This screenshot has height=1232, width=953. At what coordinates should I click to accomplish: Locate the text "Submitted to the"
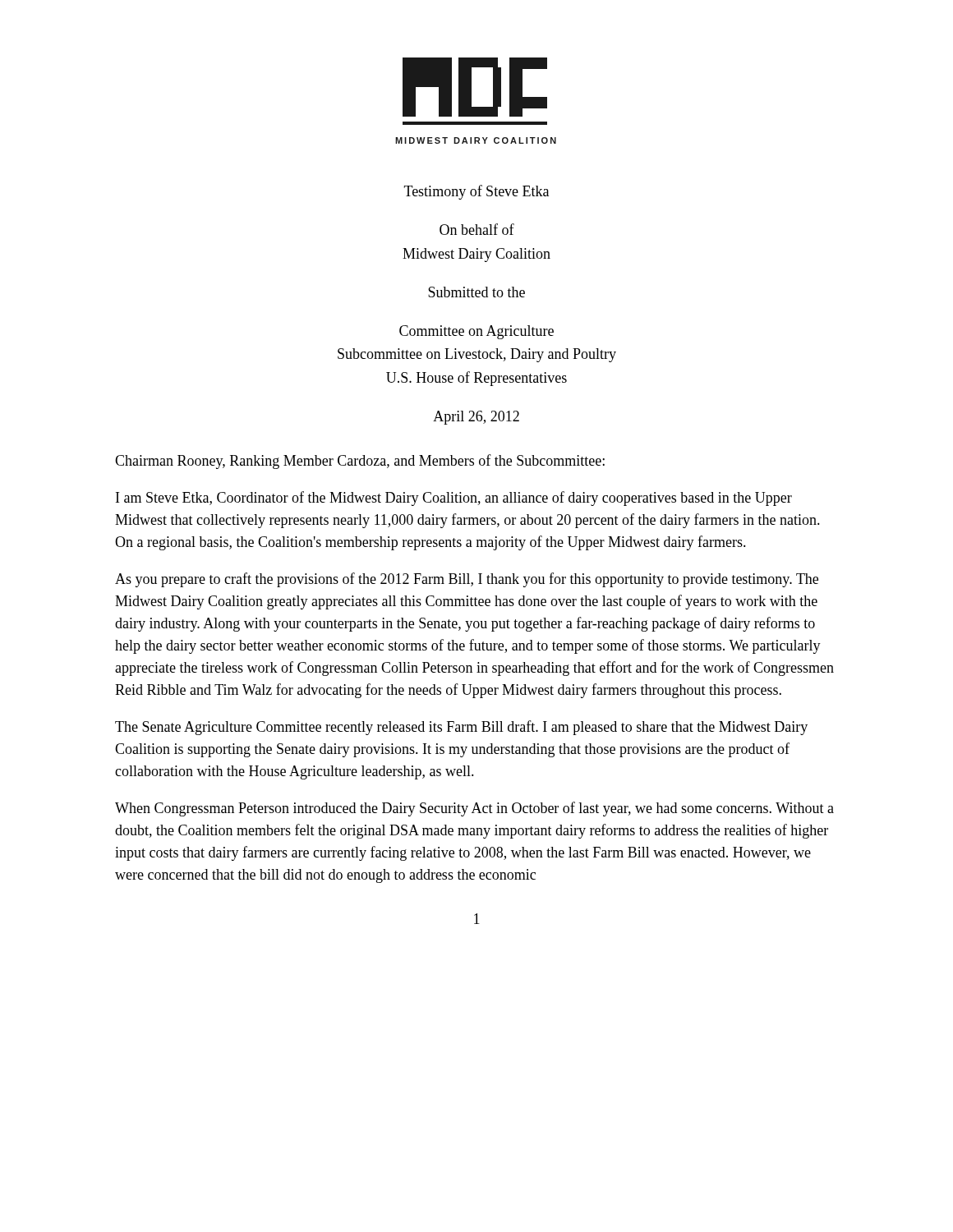click(476, 292)
